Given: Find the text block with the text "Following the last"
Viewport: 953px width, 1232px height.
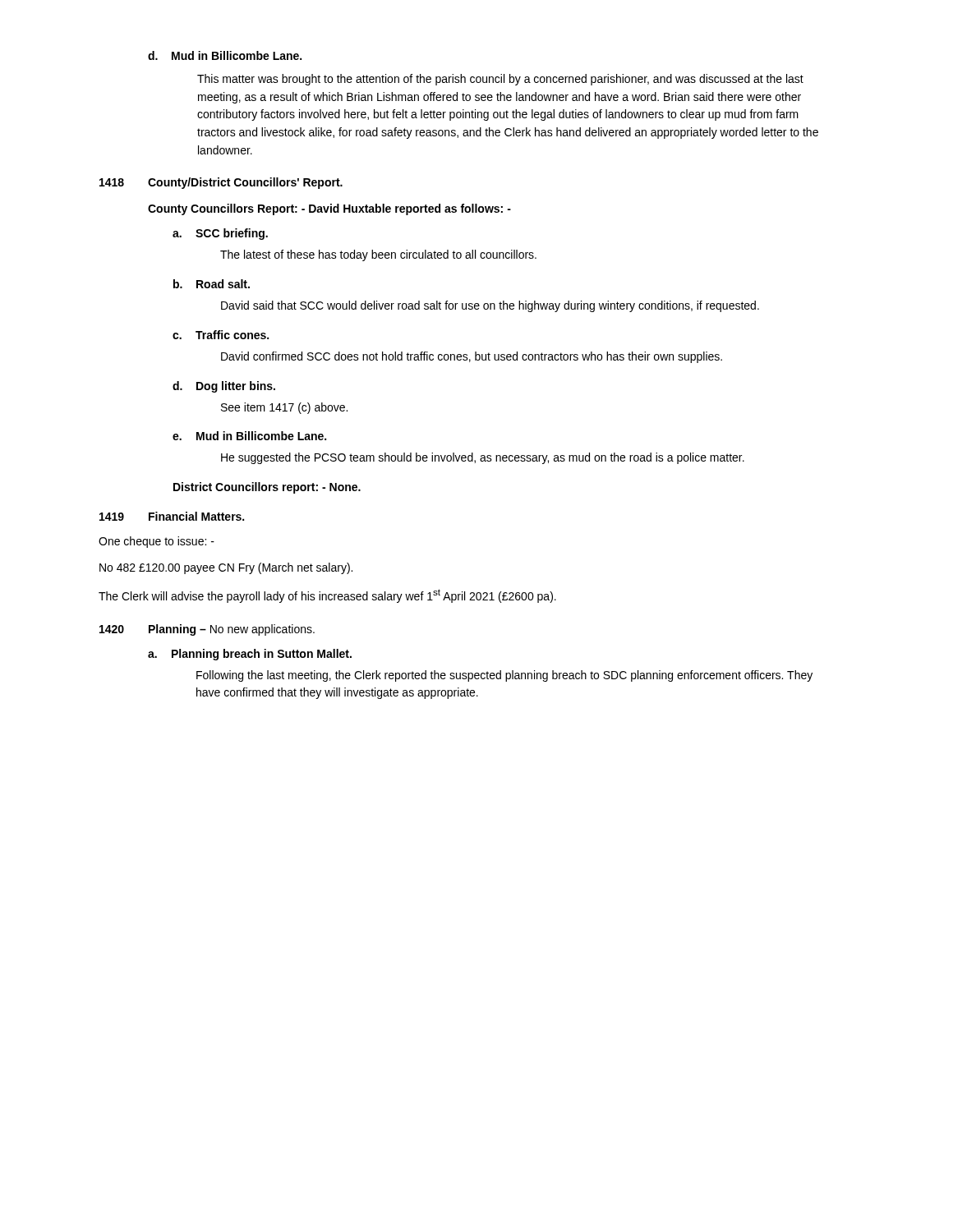Looking at the screenshot, I should coord(504,684).
